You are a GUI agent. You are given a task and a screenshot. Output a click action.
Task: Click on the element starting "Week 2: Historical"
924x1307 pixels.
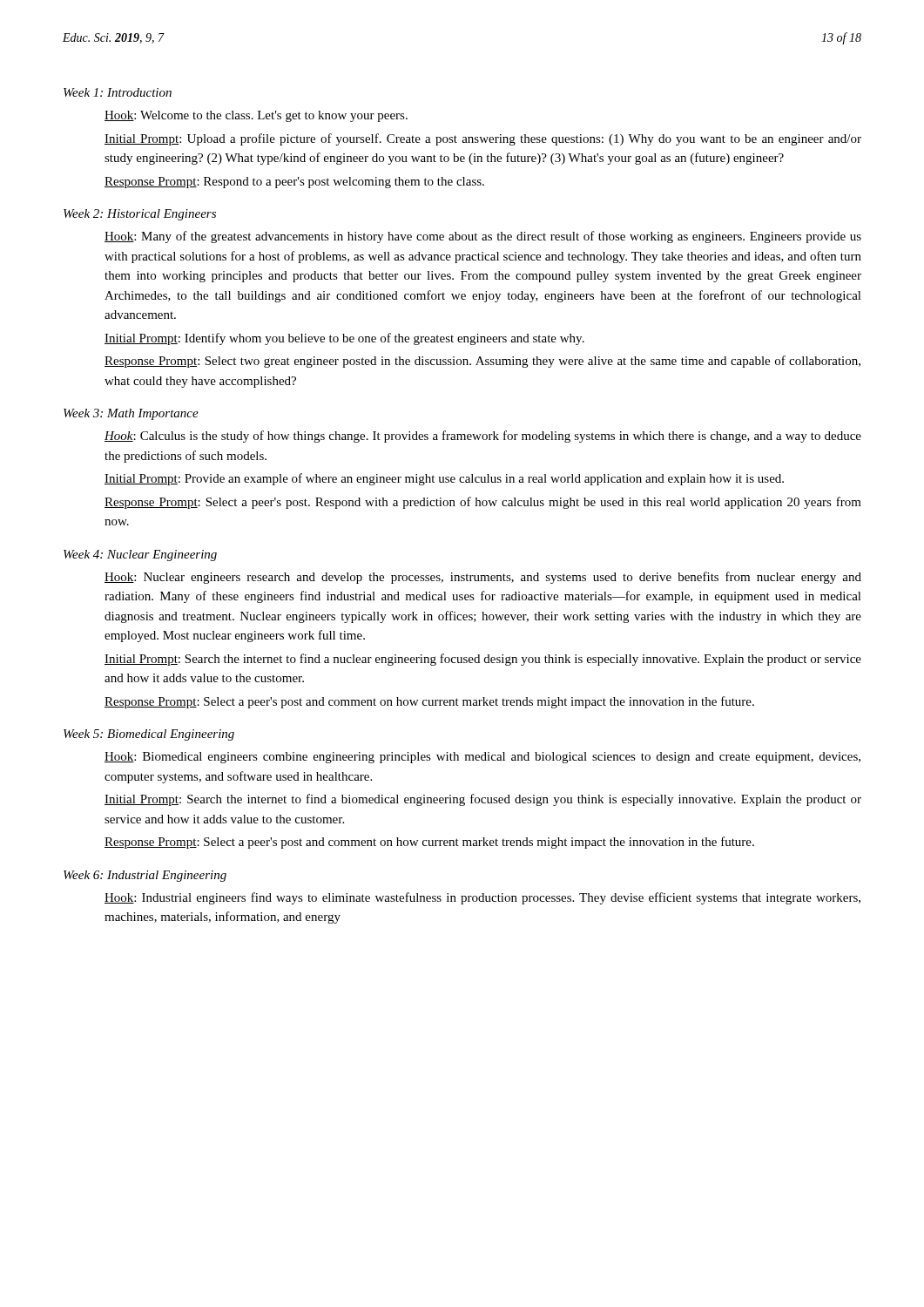click(x=140, y=213)
